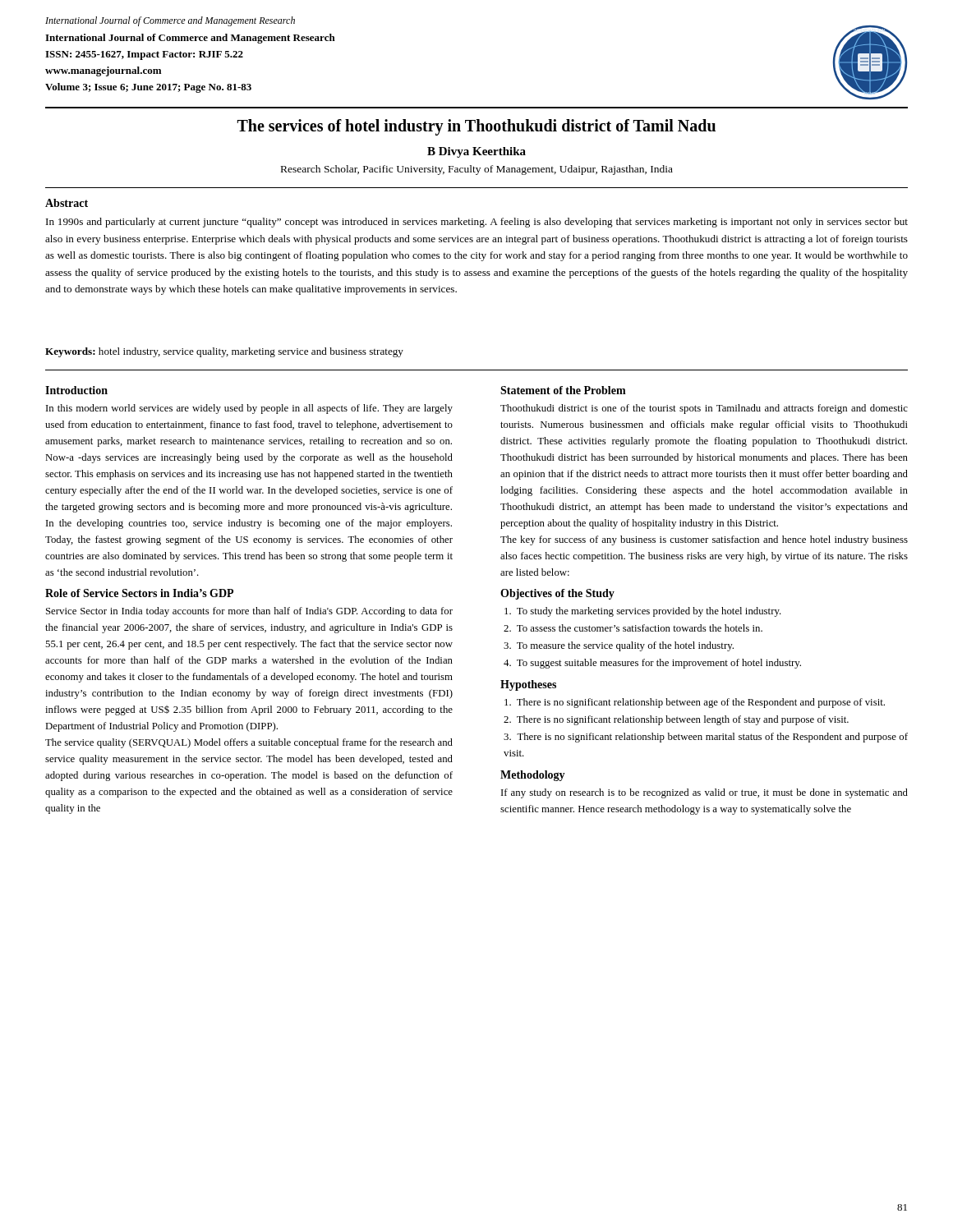Locate the block of text that opens with "To study the"

click(x=643, y=612)
